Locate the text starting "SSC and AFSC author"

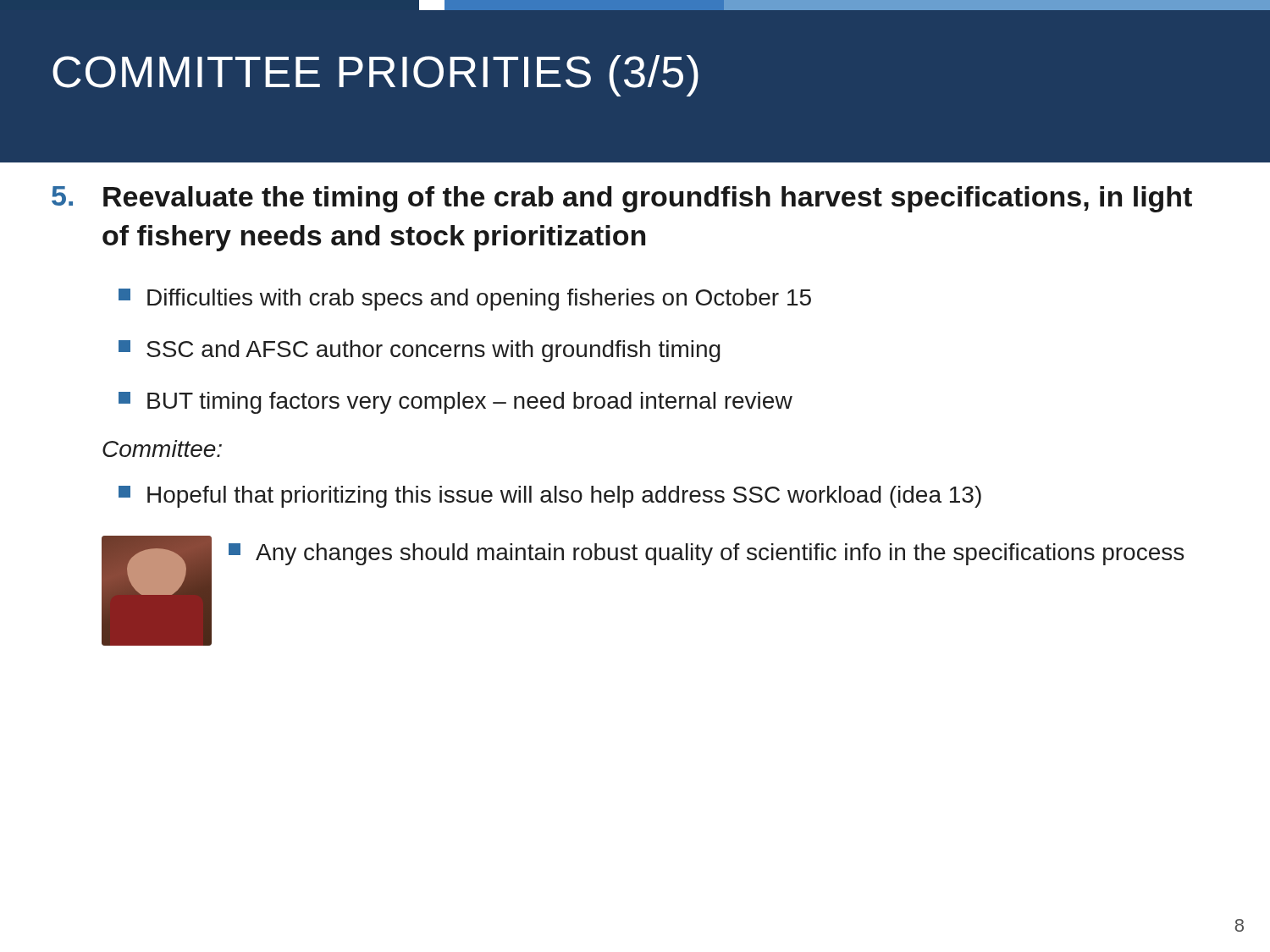click(420, 349)
